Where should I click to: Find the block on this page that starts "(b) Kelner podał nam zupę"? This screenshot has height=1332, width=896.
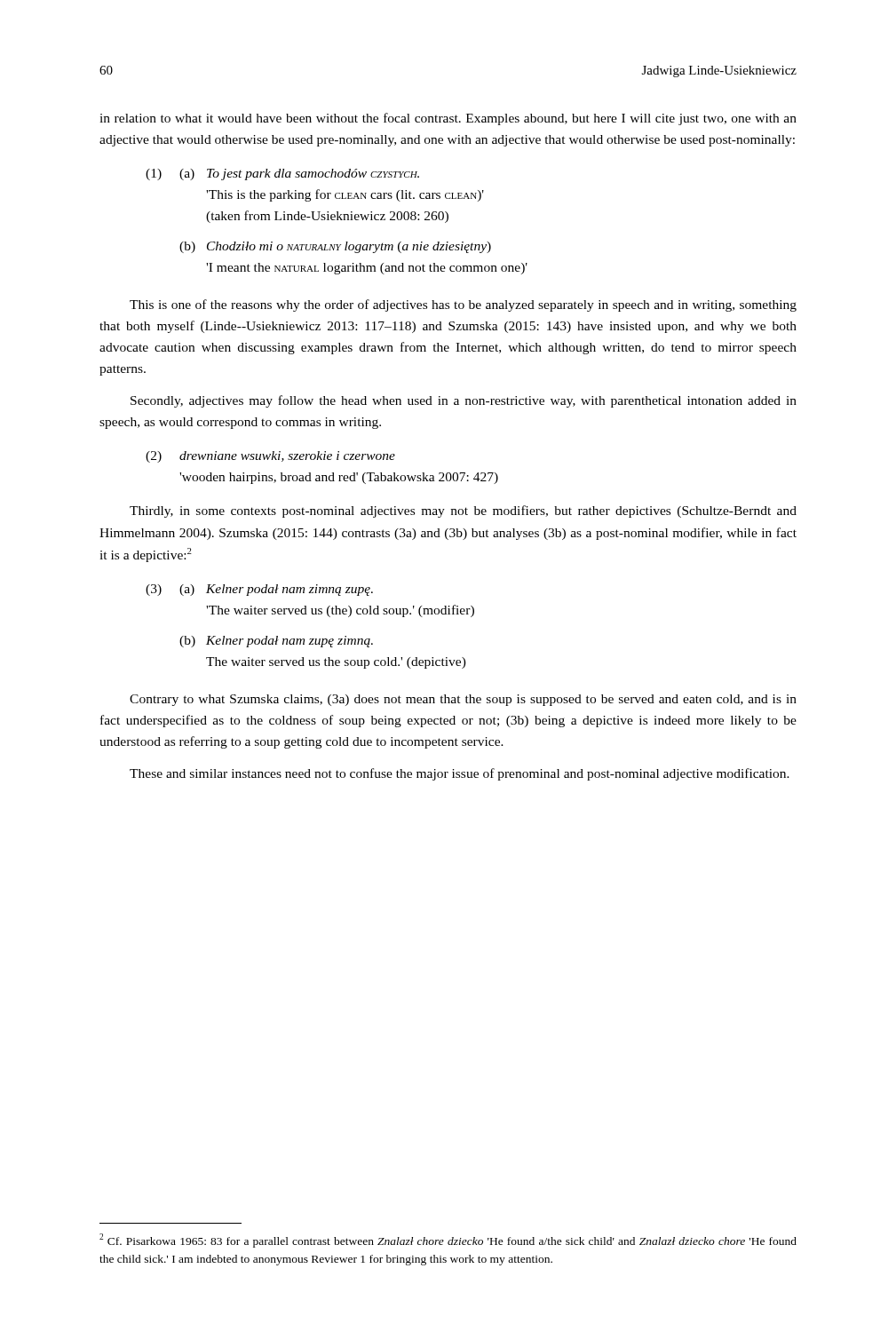coord(327,651)
